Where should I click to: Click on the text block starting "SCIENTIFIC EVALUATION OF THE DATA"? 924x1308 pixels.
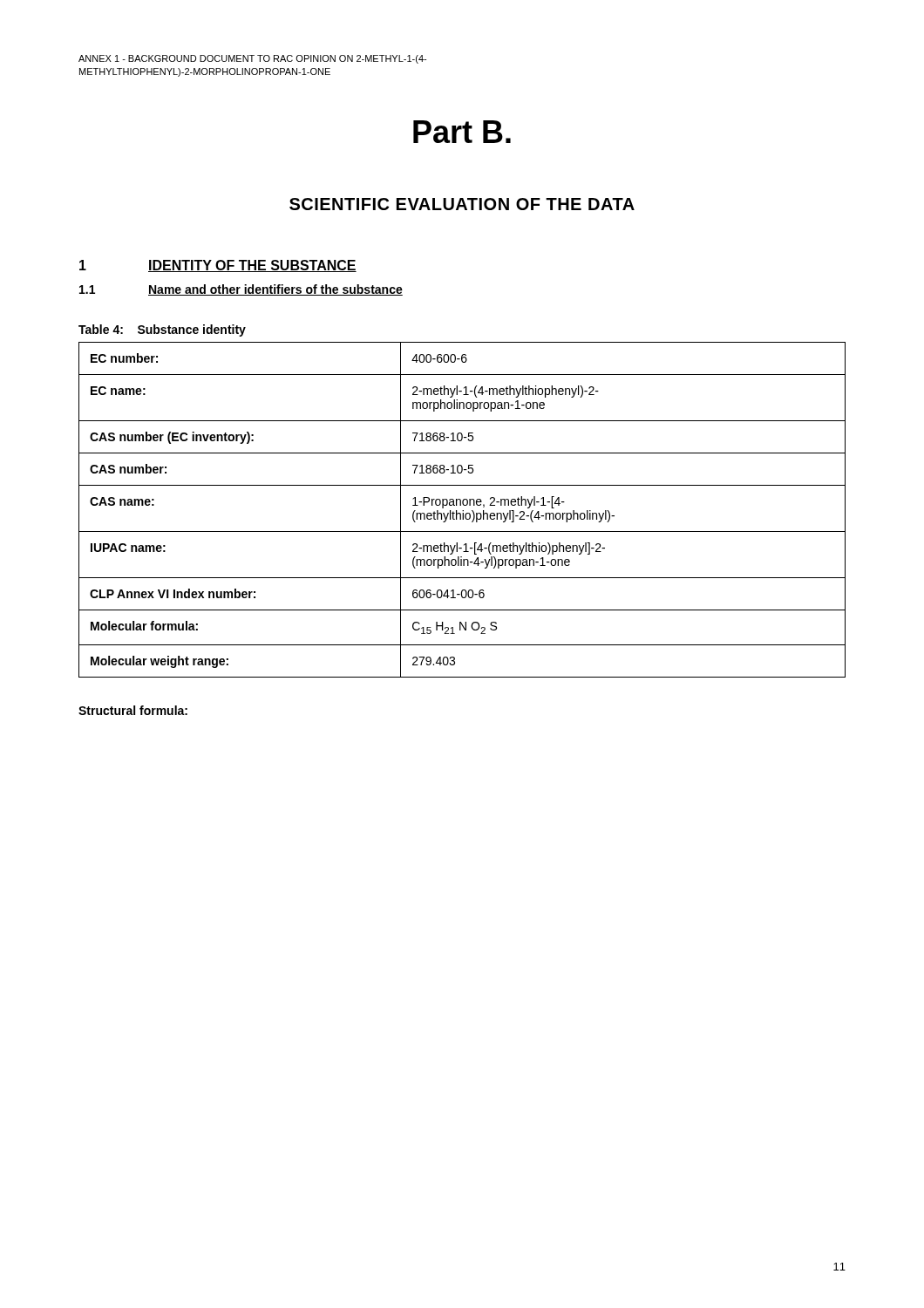pos(462,204)
